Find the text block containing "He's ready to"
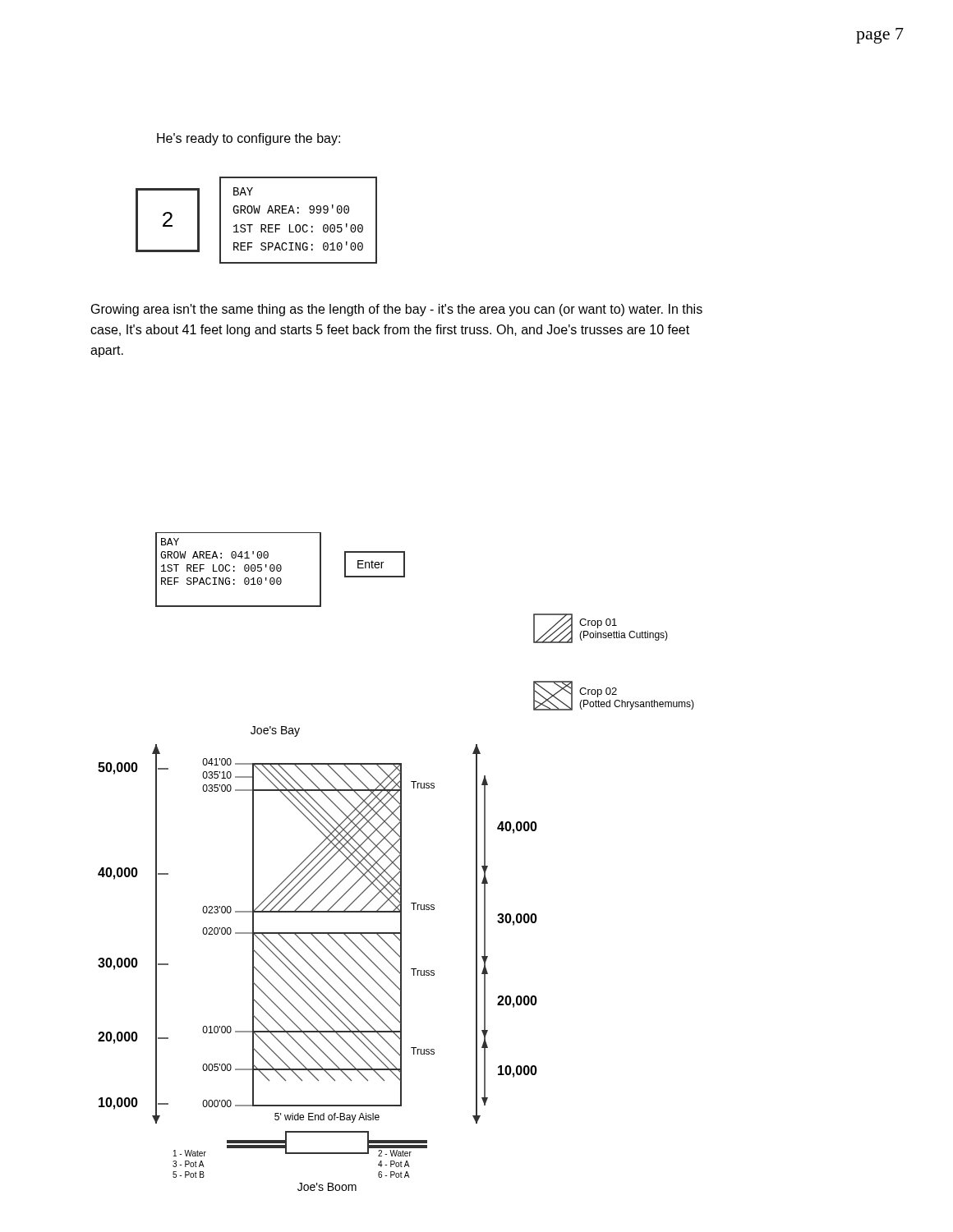This screenshot has height=1232, width=953. 249,138
